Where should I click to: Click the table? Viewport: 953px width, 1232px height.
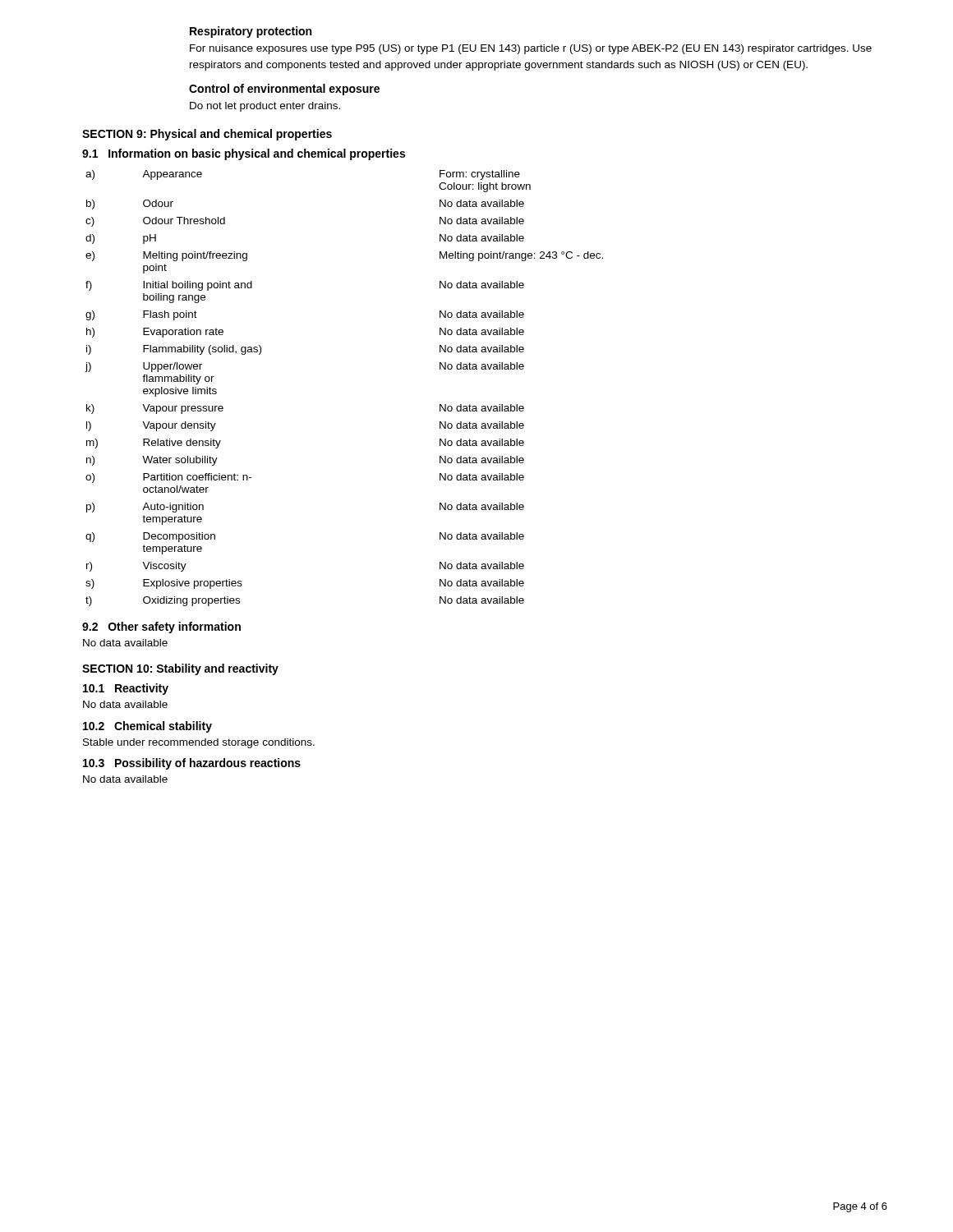485,387
